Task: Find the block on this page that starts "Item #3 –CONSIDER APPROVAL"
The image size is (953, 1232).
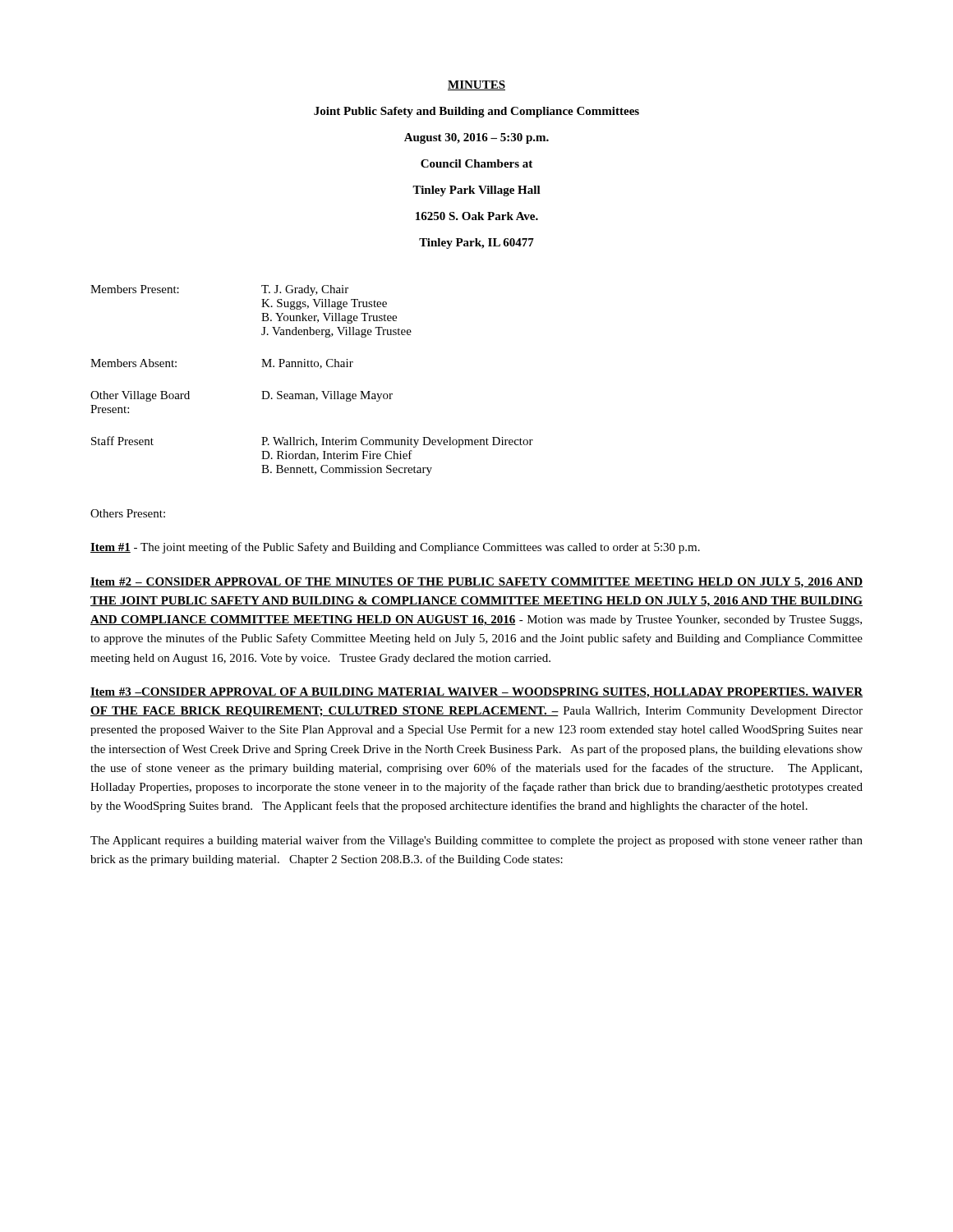Action: click(476, 749)
